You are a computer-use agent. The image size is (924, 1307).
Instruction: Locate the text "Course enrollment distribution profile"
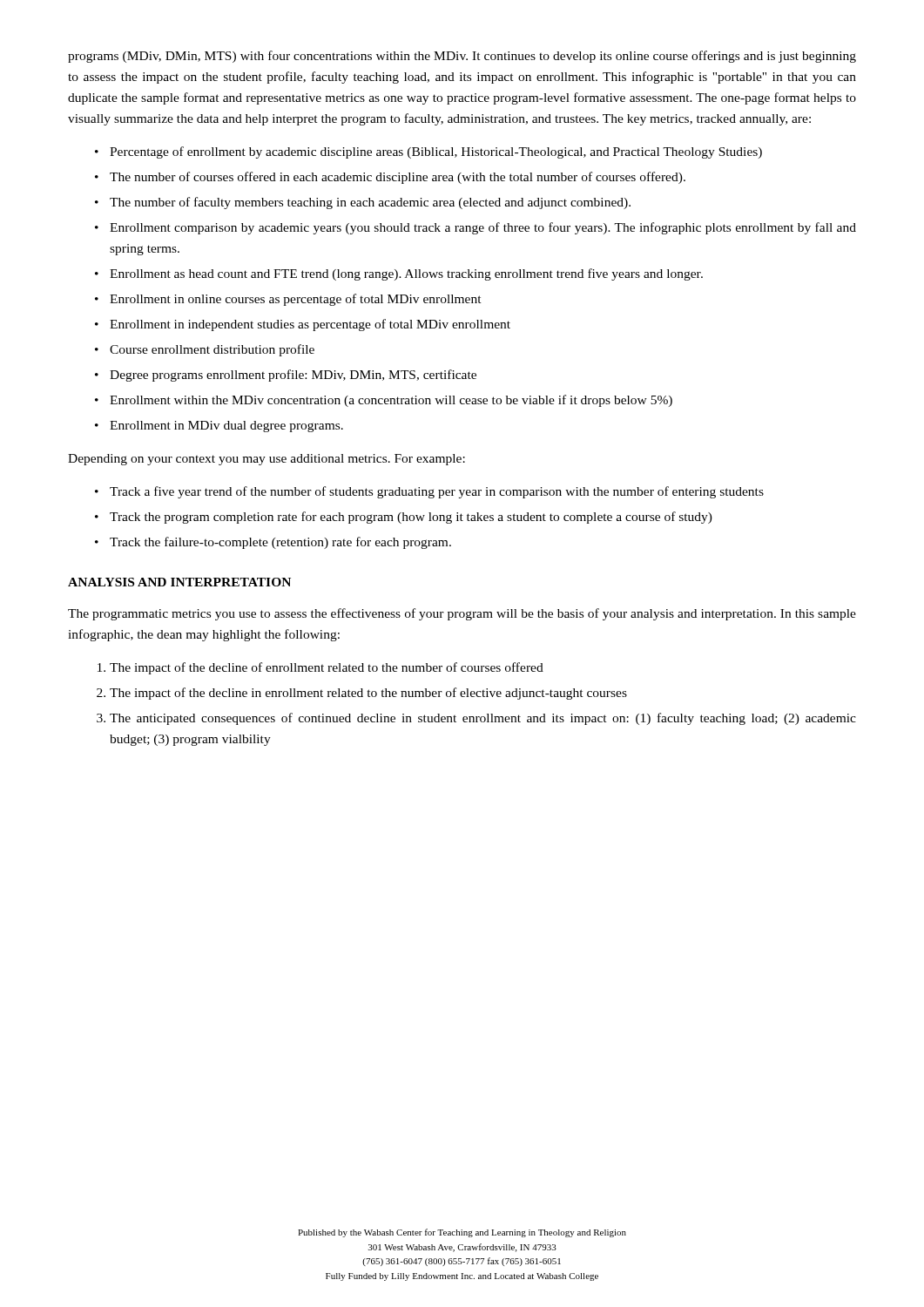212,349
